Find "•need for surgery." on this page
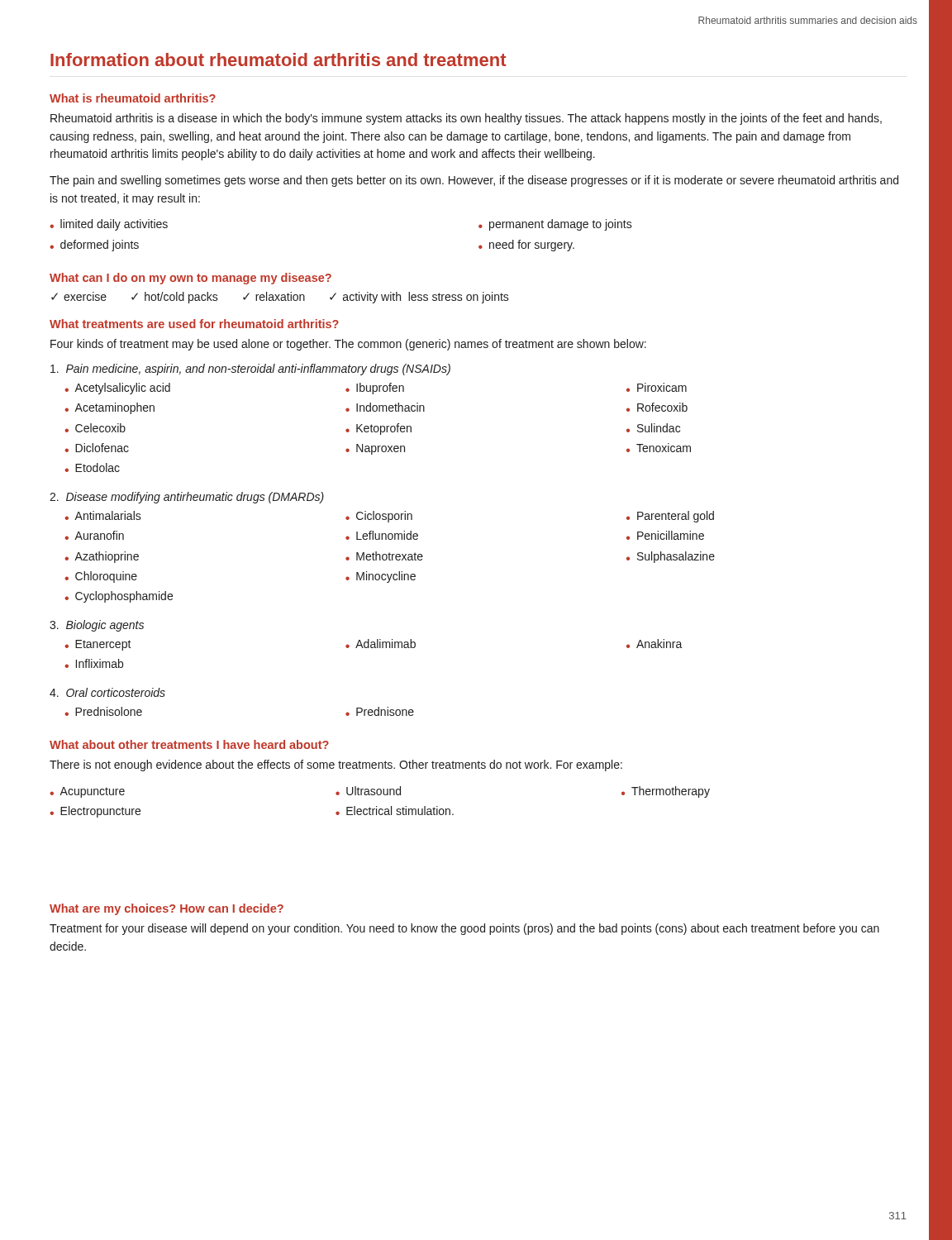 527,247
